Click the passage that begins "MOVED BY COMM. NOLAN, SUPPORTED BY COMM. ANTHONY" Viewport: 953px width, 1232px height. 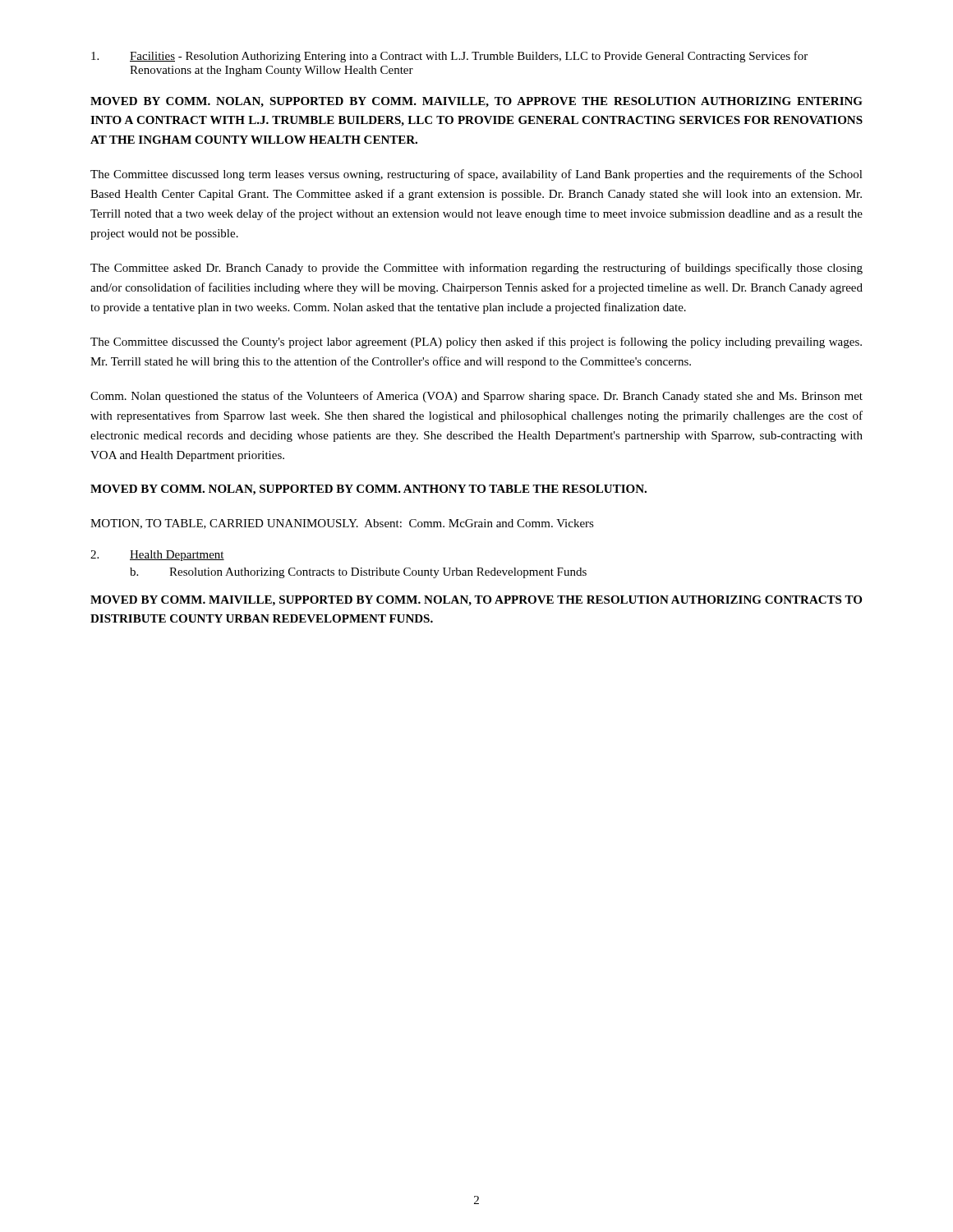tap(369, 488)
